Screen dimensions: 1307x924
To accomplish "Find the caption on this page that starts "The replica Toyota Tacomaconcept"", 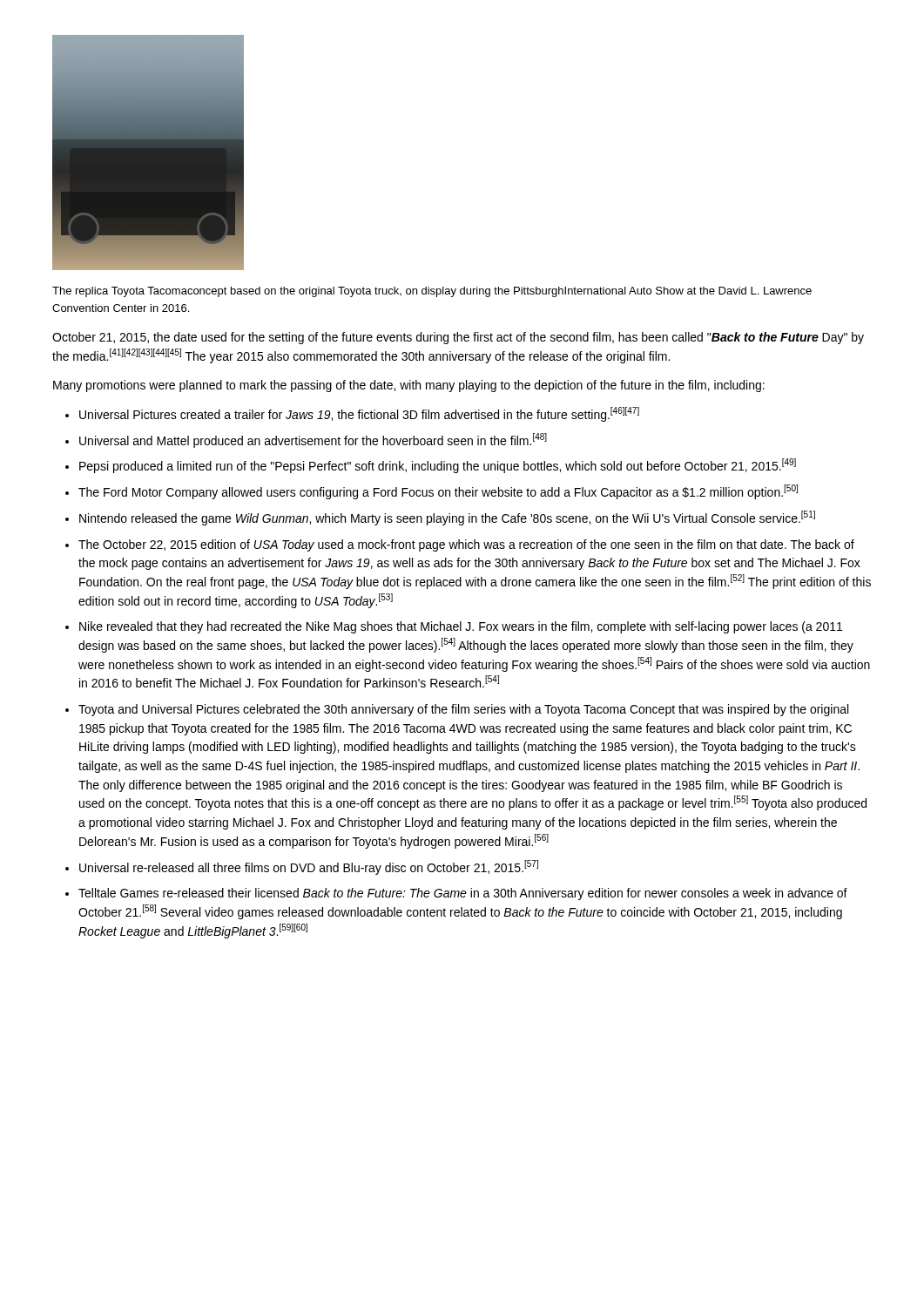I will pyautogui.click(x=432, y=299).
